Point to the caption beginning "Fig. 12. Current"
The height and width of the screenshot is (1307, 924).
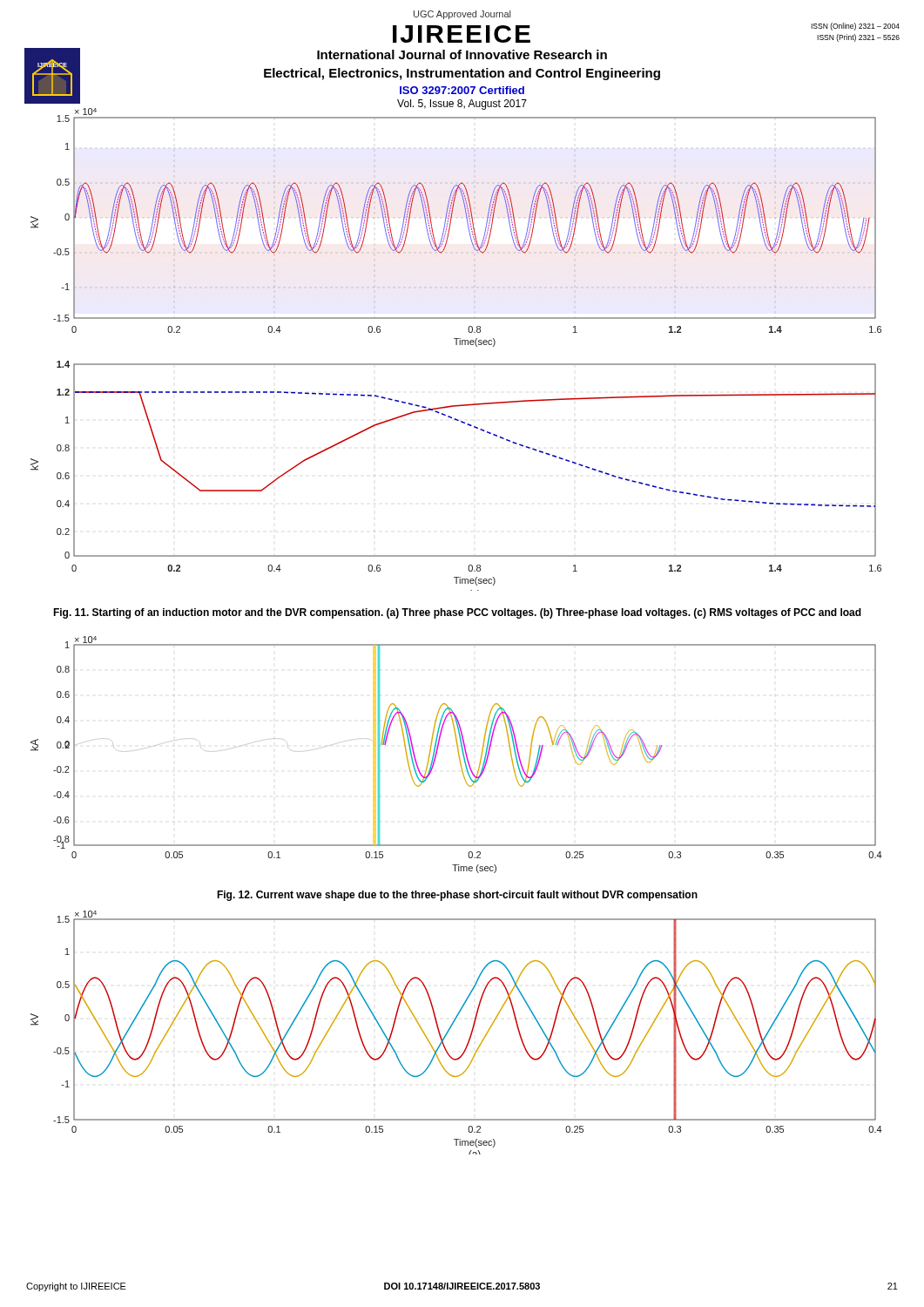click(x=457, y=895)
